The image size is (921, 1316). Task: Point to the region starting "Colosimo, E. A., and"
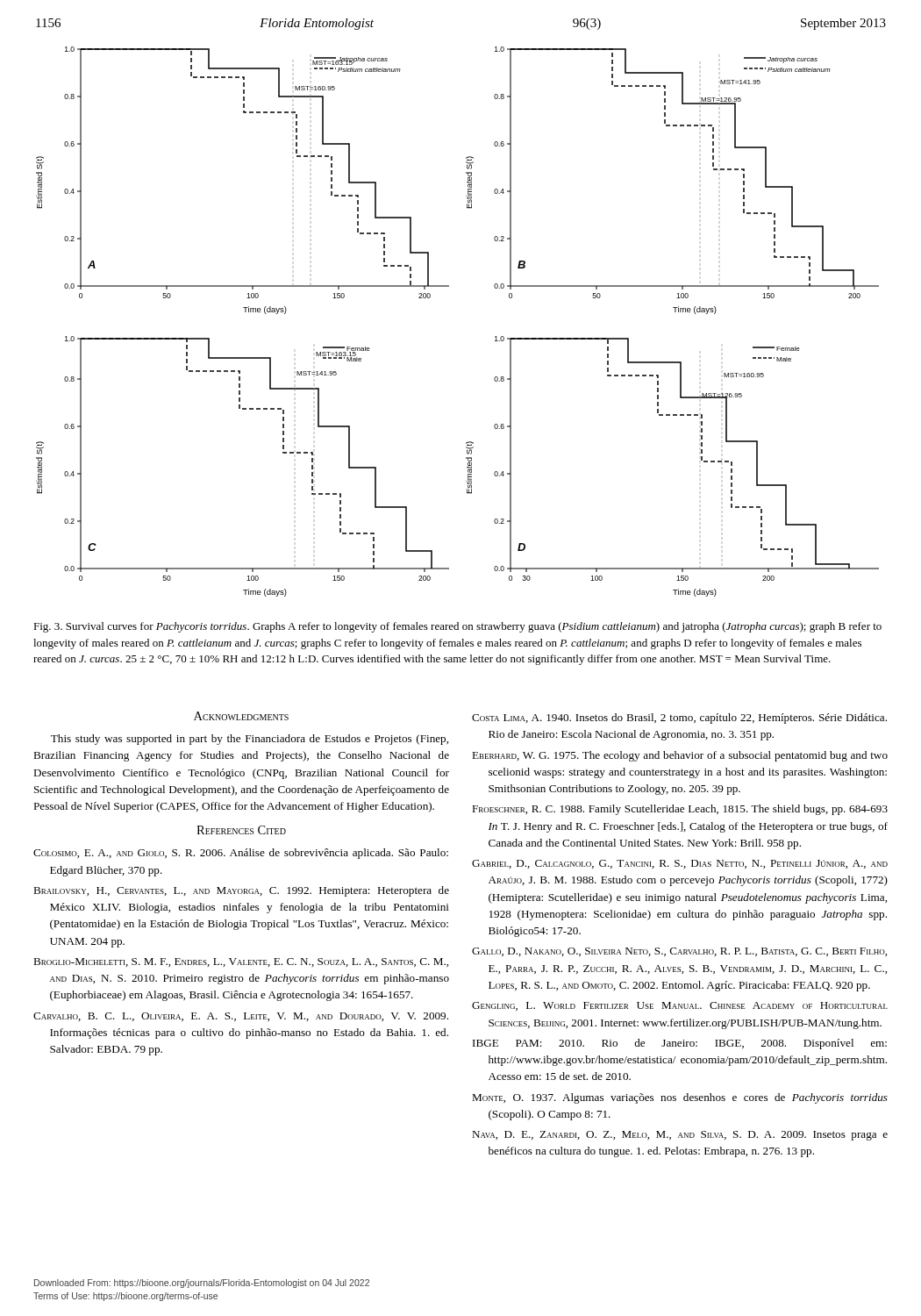pyautogui.click(x=241, y=861)
